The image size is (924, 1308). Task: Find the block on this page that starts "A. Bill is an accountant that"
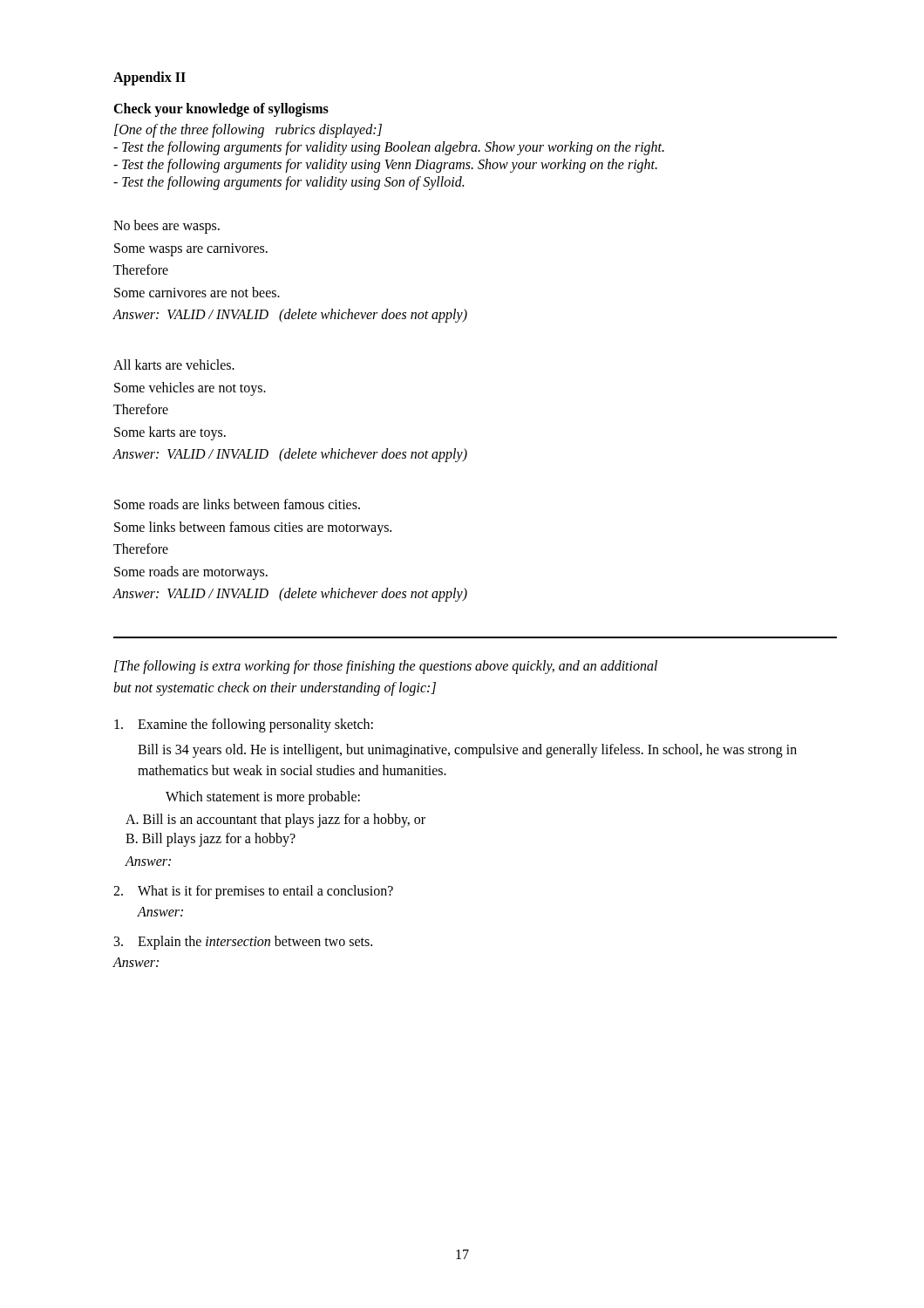coord(276,819)
